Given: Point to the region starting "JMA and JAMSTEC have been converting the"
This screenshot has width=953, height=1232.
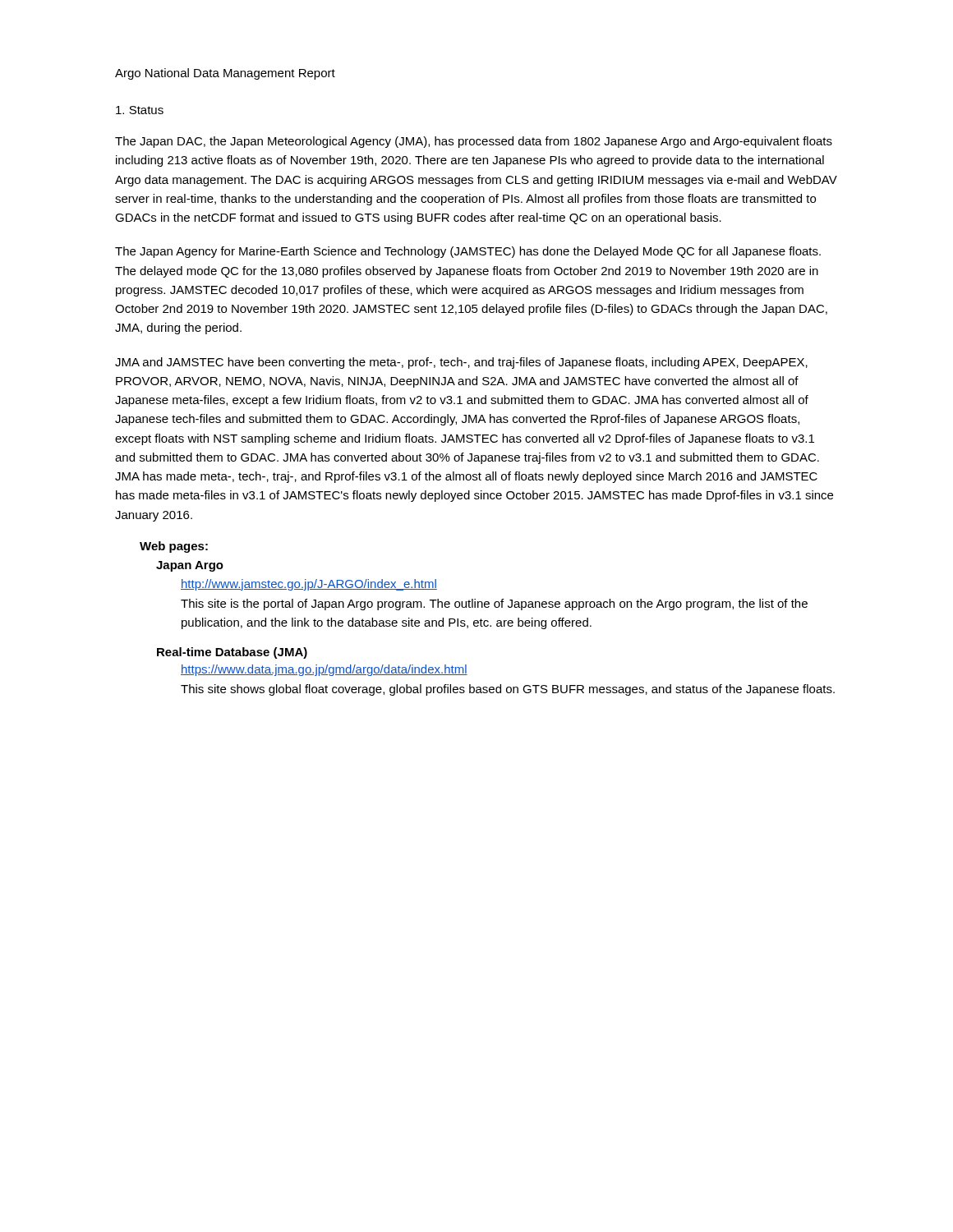Looking at the screenshot, I should tap(474, 438).
